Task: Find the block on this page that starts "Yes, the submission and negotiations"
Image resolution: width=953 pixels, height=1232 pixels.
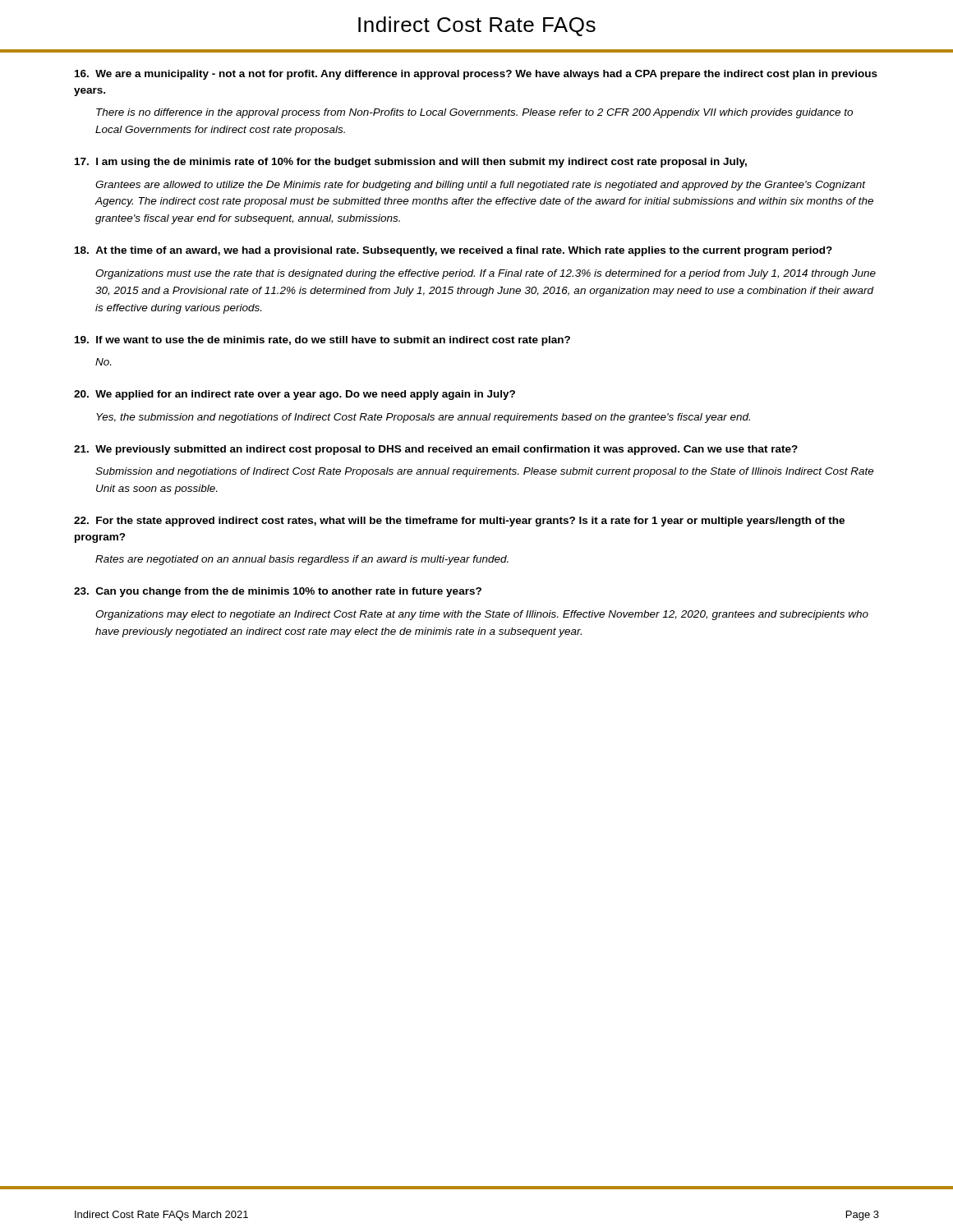Action: coord(423,417)
